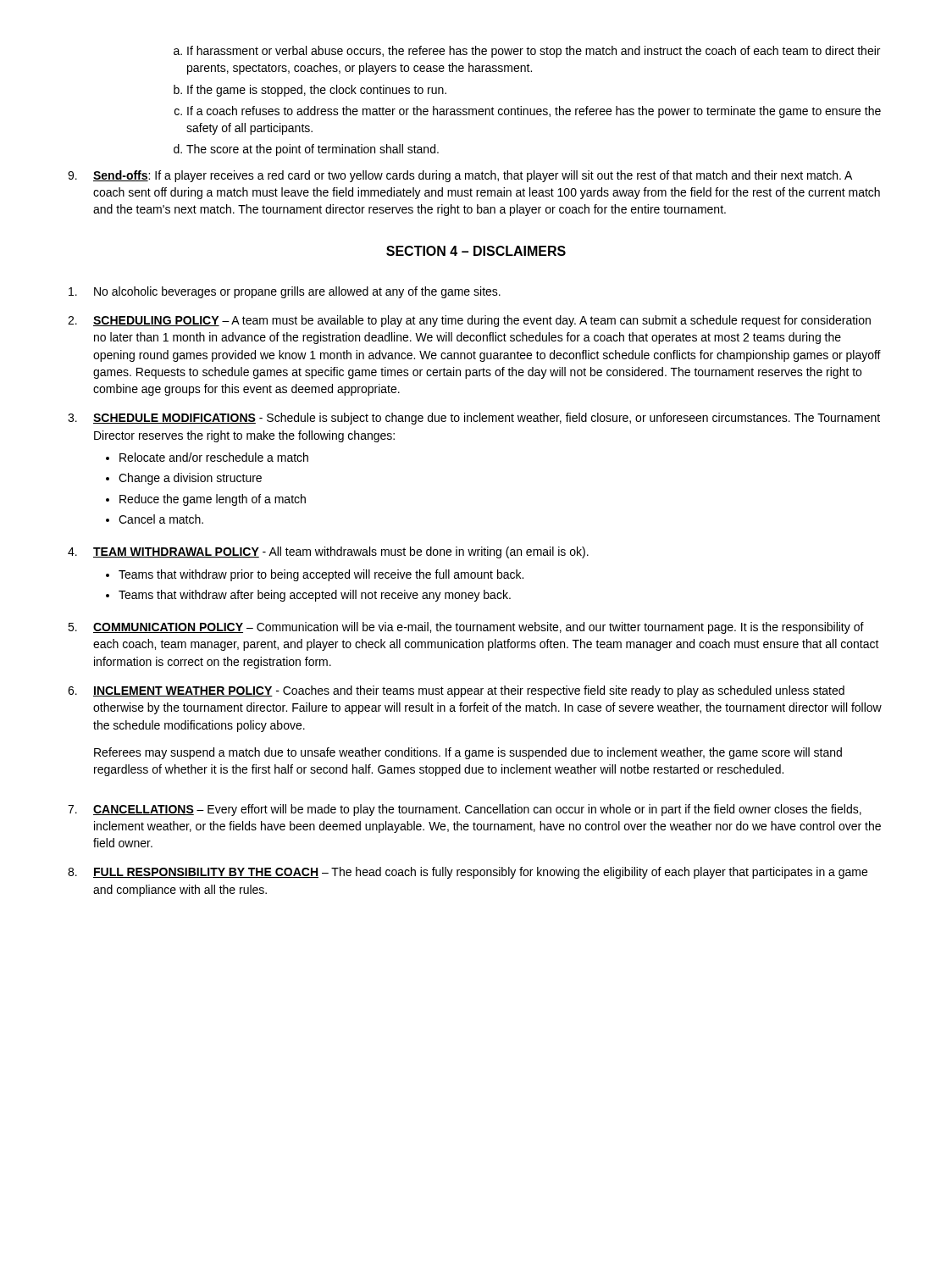
Task: Point to the text block starting "If harassment or"
Action: pyautogui.click(x=535, y=100)
